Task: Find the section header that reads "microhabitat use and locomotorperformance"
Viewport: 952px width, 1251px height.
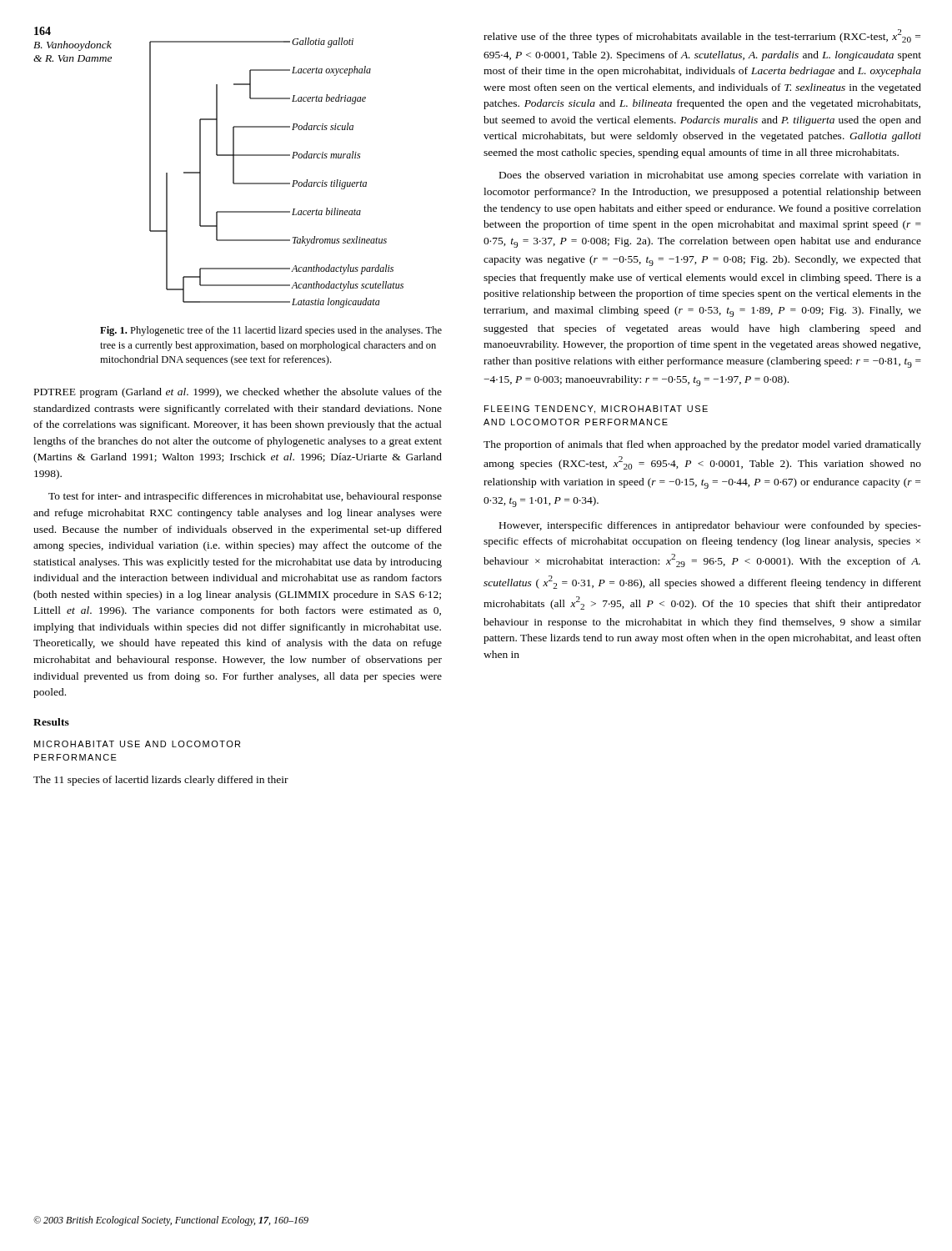Action: tap(238, 752)
